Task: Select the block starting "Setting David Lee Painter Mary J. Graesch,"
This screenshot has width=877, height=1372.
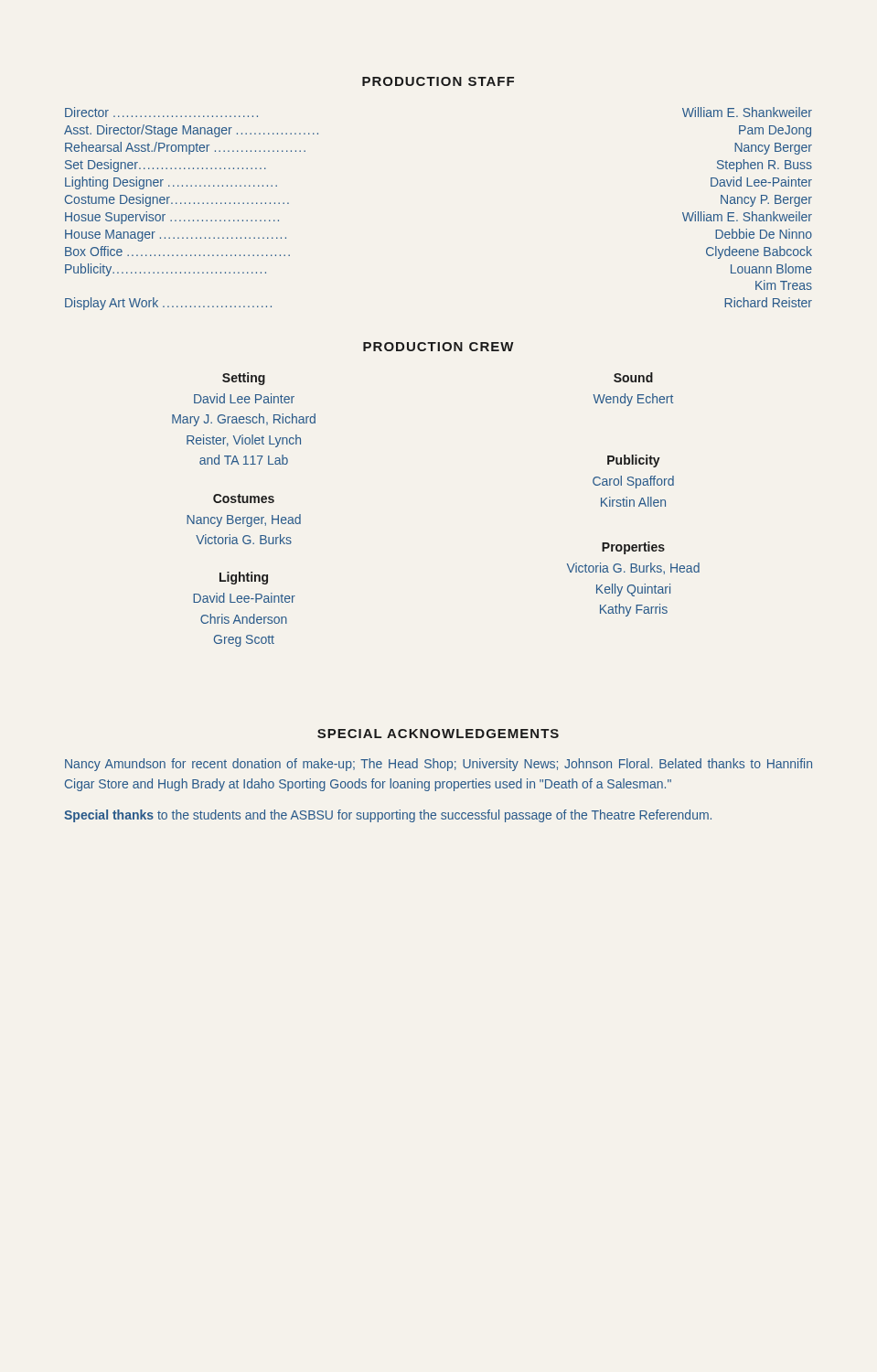Action: [x=244, y=421]
